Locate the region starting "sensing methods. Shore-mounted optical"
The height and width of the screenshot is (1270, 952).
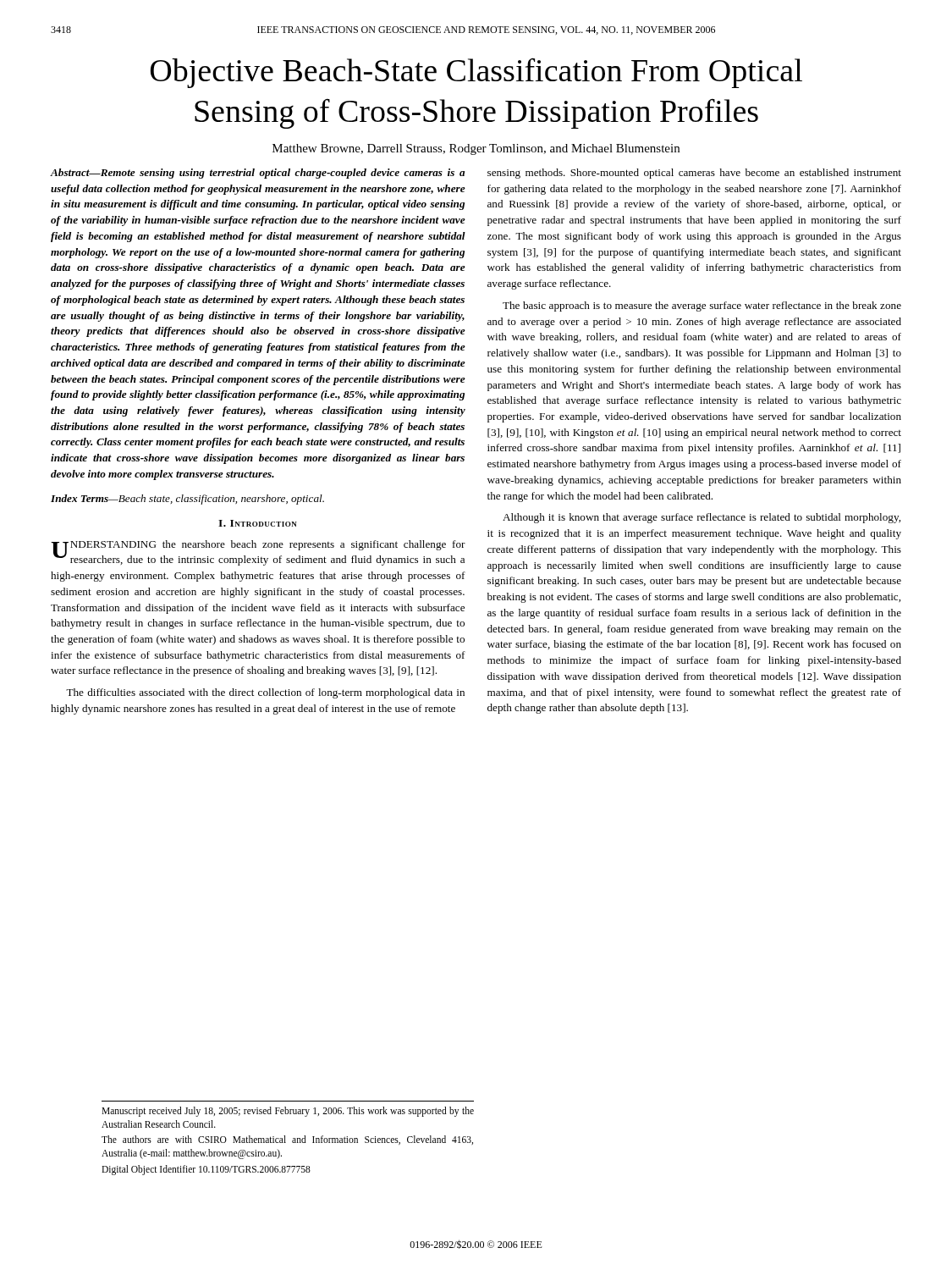coord(694,441)
